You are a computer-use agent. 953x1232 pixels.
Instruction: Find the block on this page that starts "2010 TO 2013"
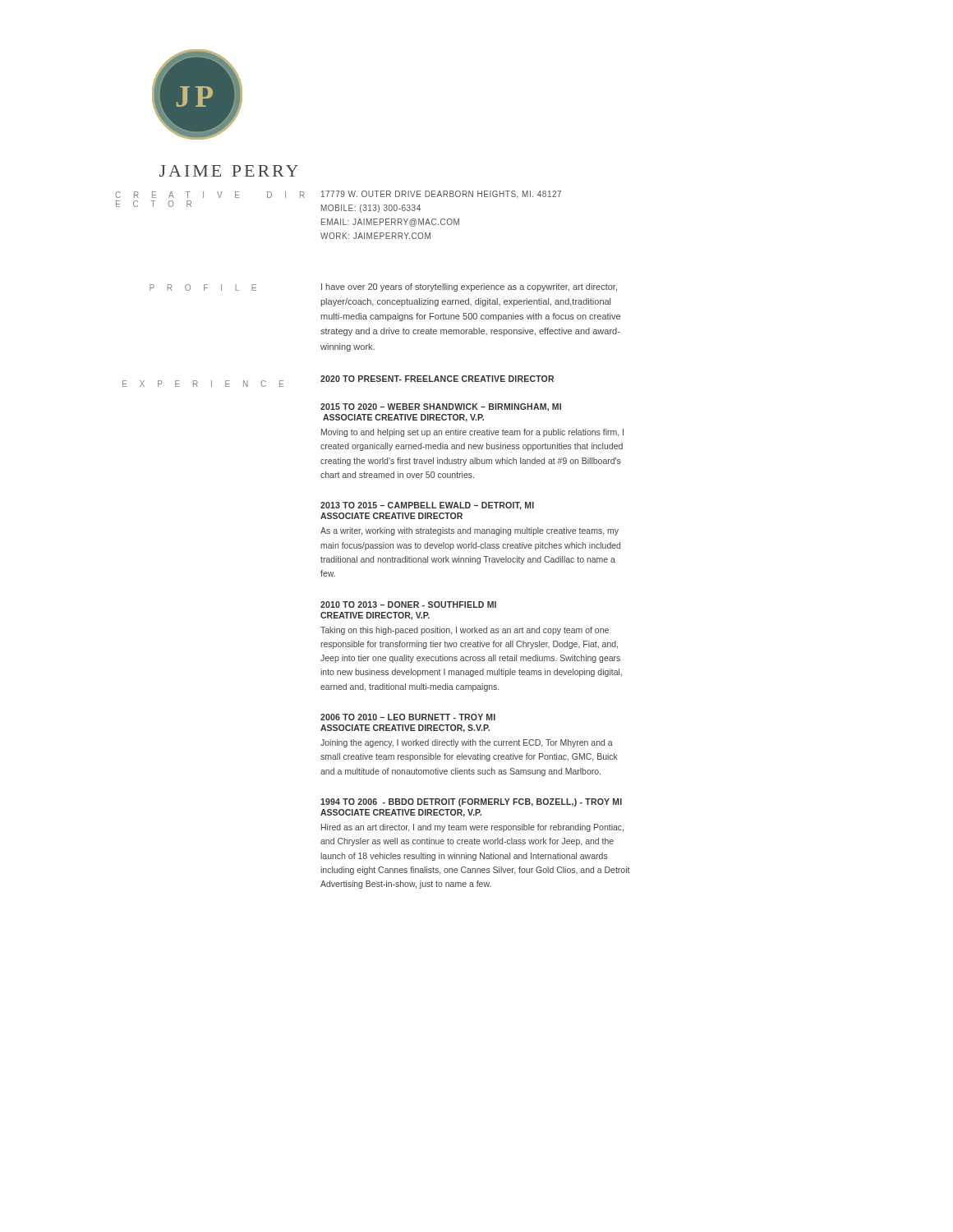click(x=476, y=647)
